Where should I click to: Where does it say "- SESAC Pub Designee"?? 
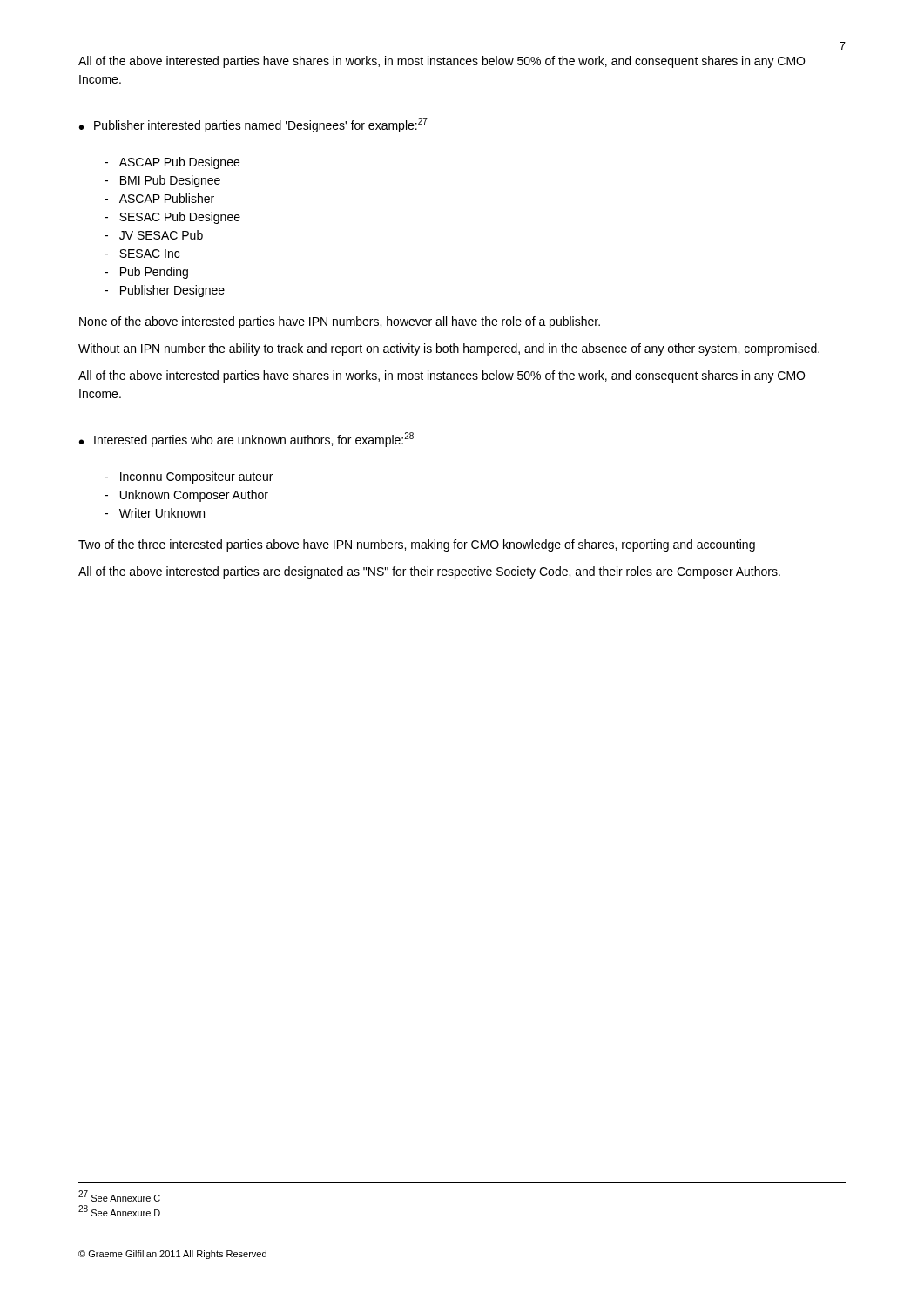click(x=172, y=217)
